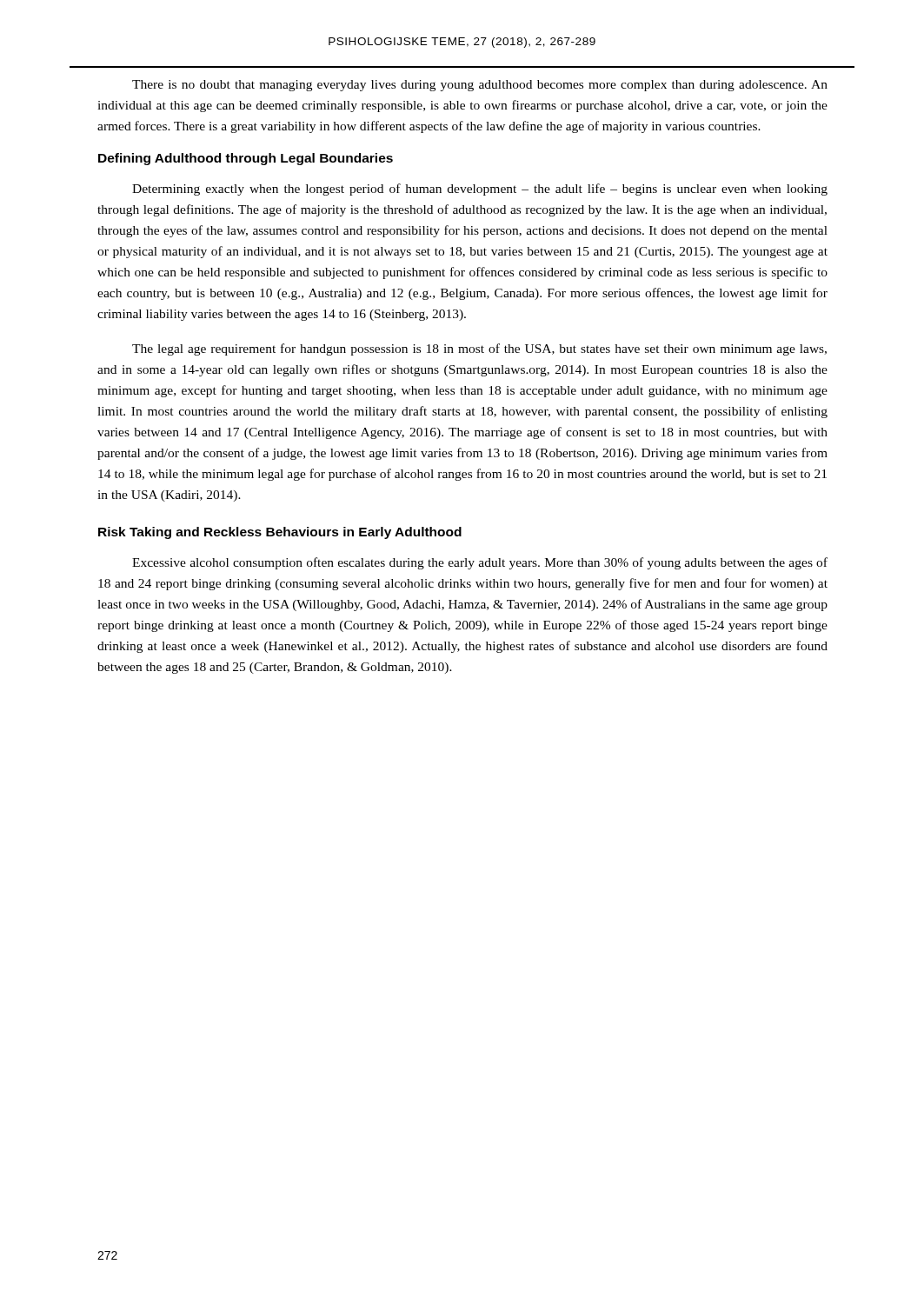Where does it say "Defining Adulthood through Legal Boundaries"?
Image resolution: width=924 pixels, height=1304 pixels.
coord(245,158)
